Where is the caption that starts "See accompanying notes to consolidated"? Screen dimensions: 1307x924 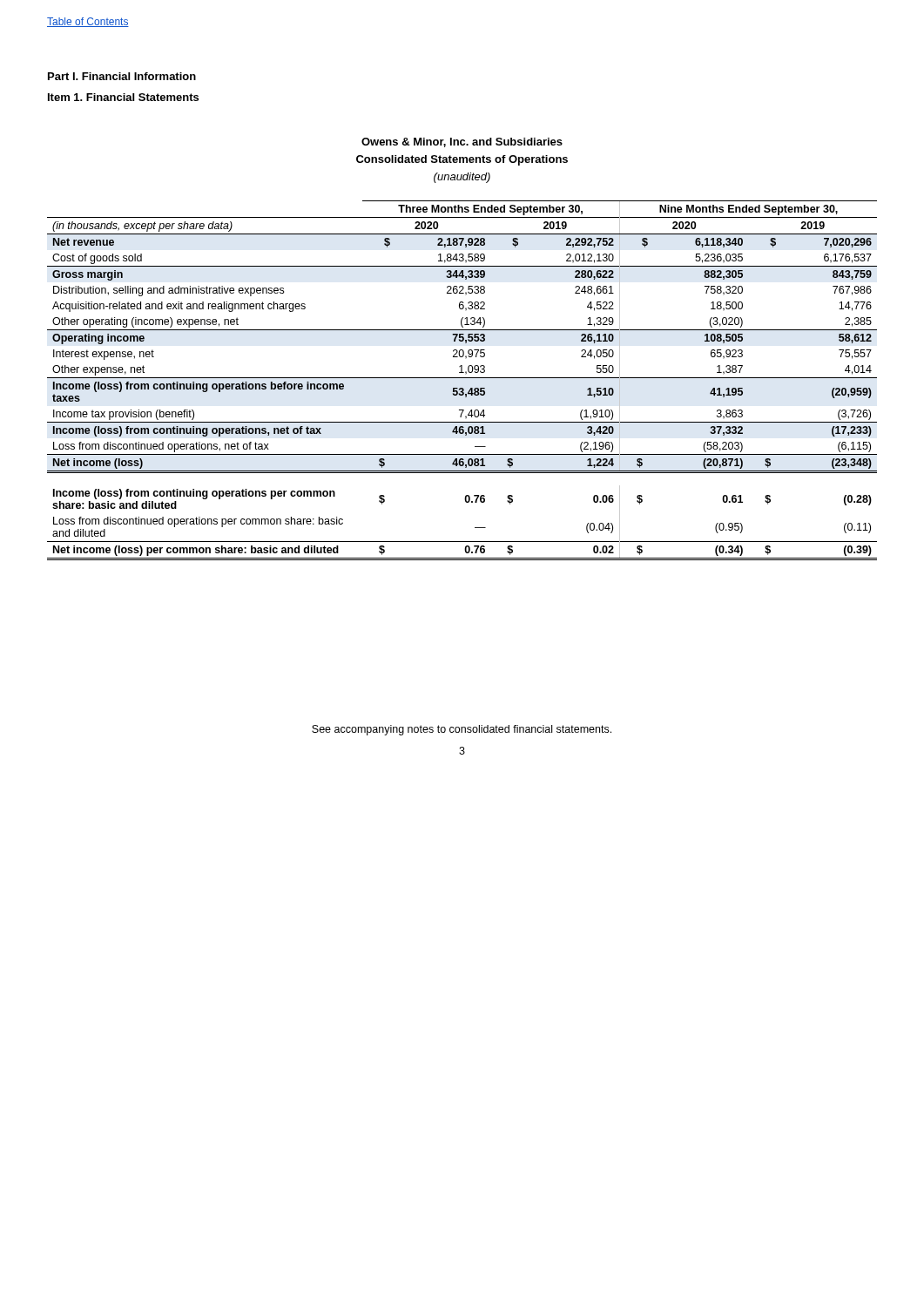462,729
